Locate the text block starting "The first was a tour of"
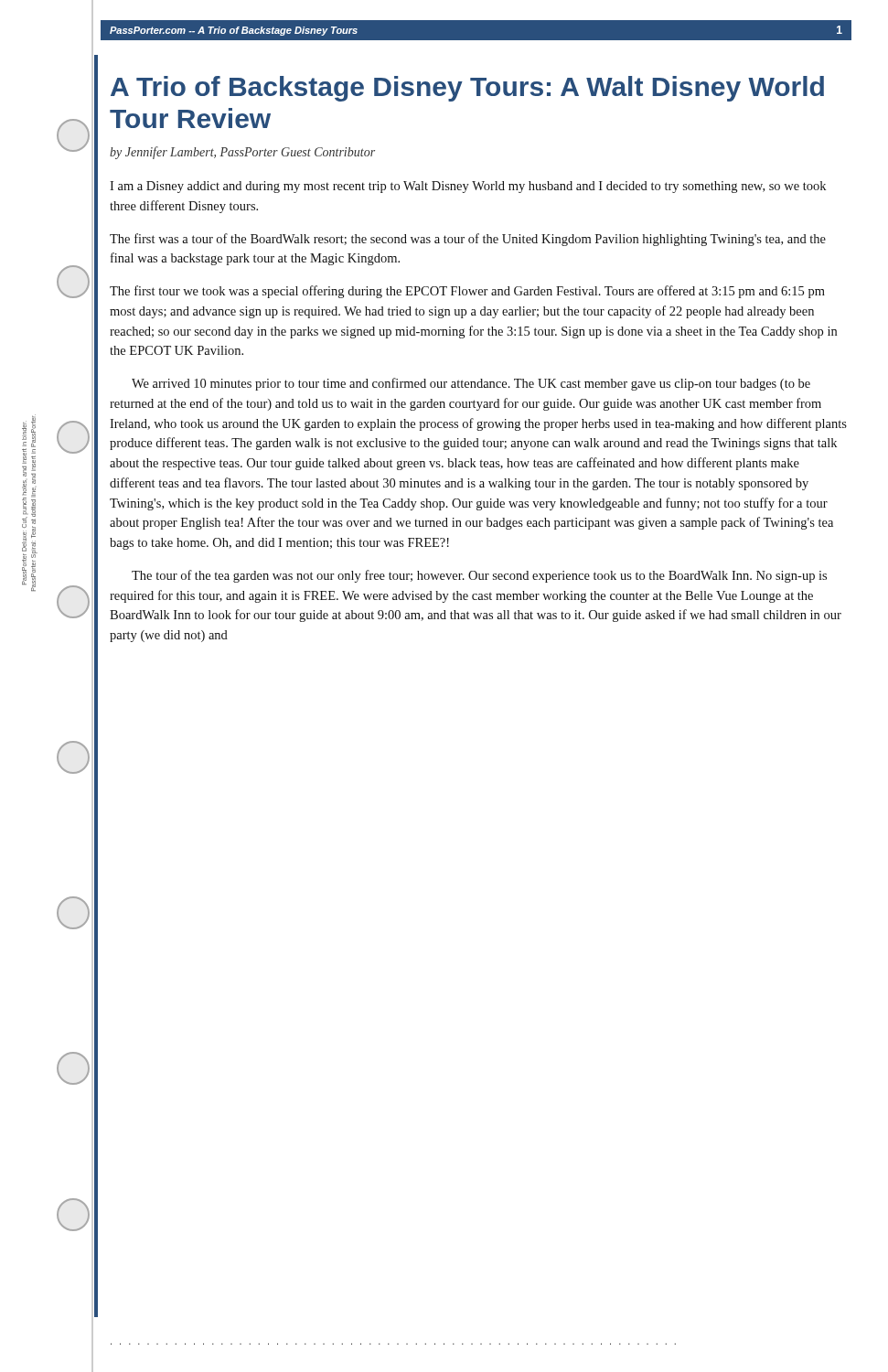The height and width of the screenshot is (1372, 888). click(x=468, y=248)
